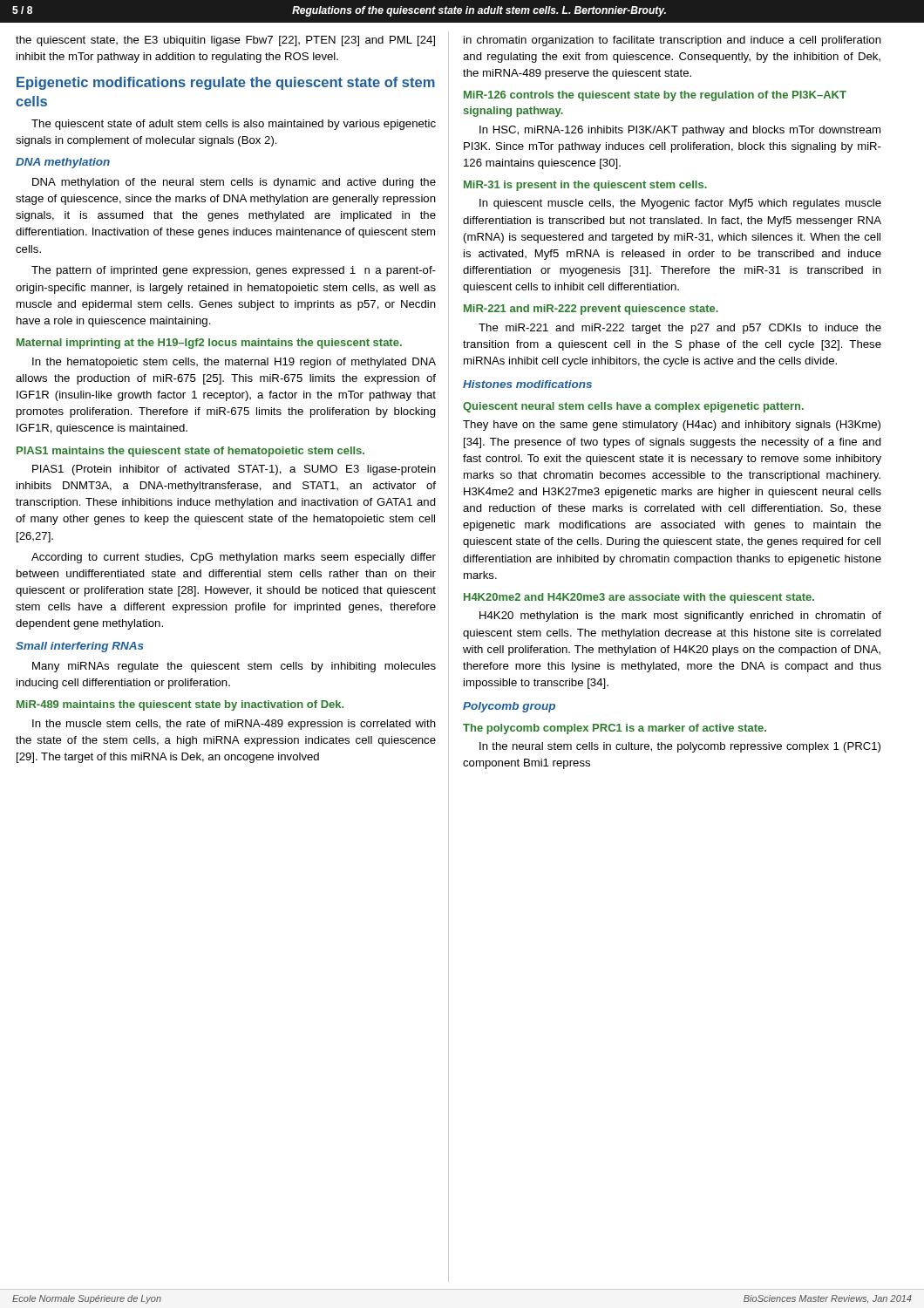Locate the element starting "Maternal imprinting at the H19–Igf2 locus maintains the"

coord(226,343)
